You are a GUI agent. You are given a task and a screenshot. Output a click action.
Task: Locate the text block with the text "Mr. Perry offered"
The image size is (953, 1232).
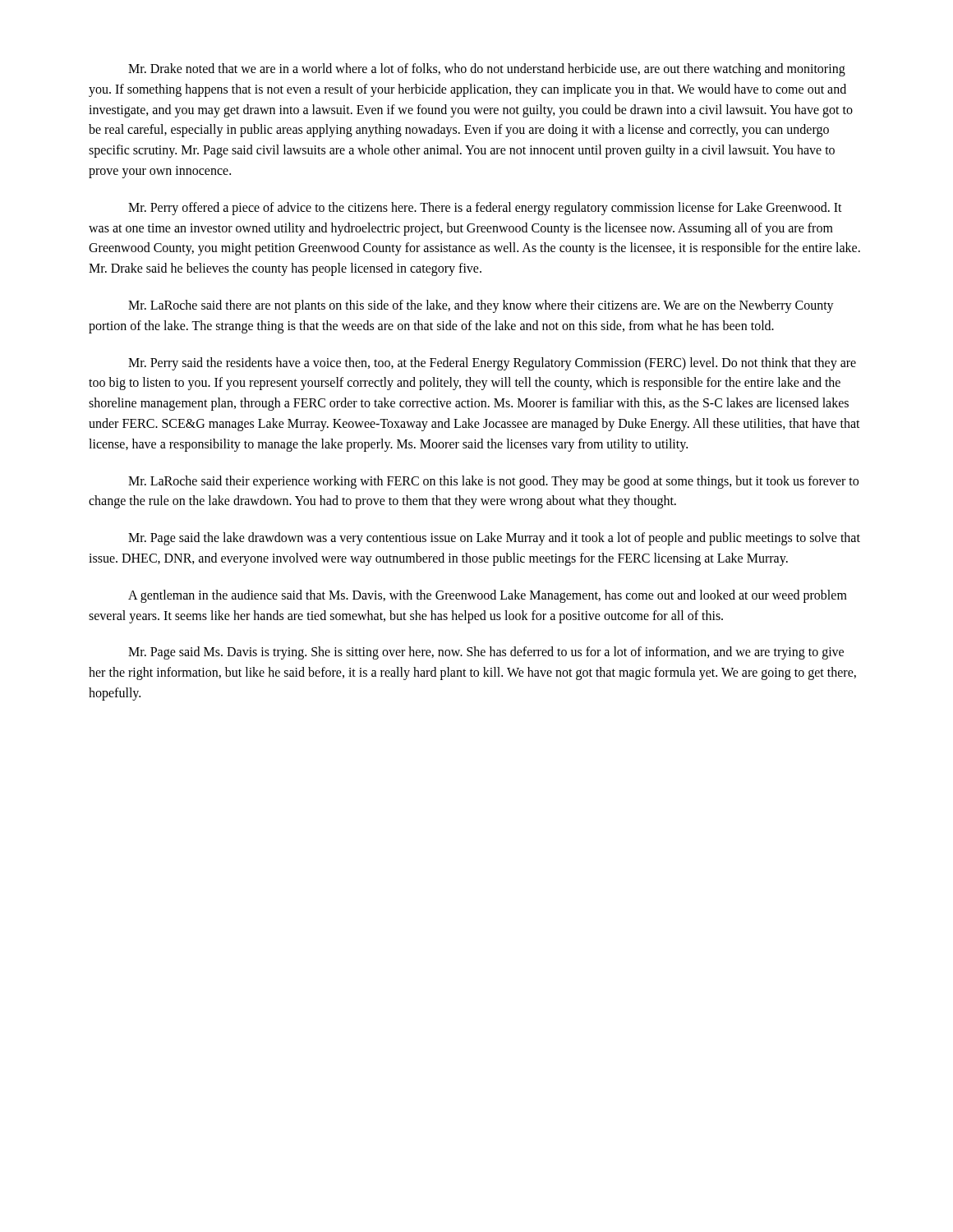point(476,238)
